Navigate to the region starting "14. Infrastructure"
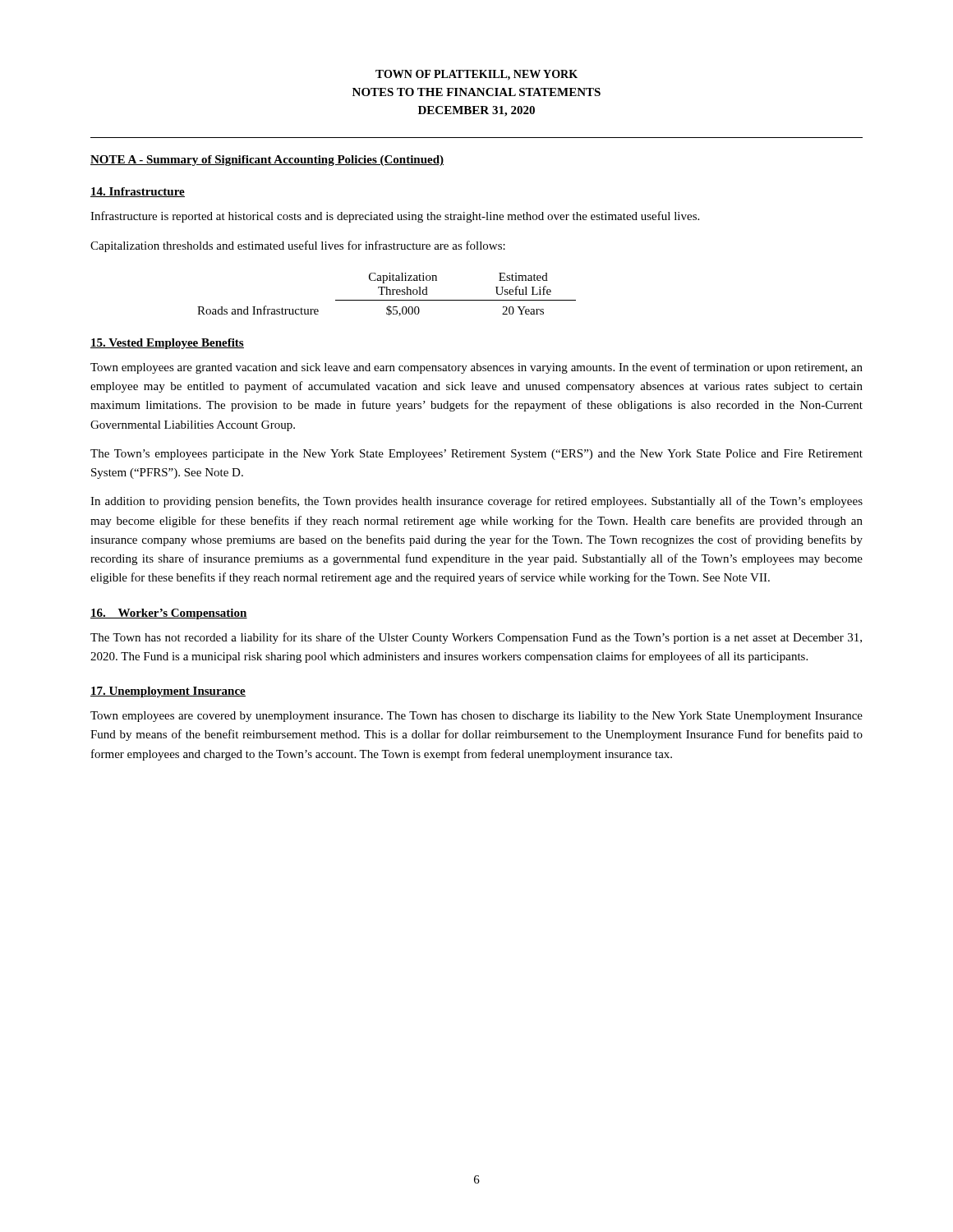The image size is (953, 1232). click(x=137, y=192)
